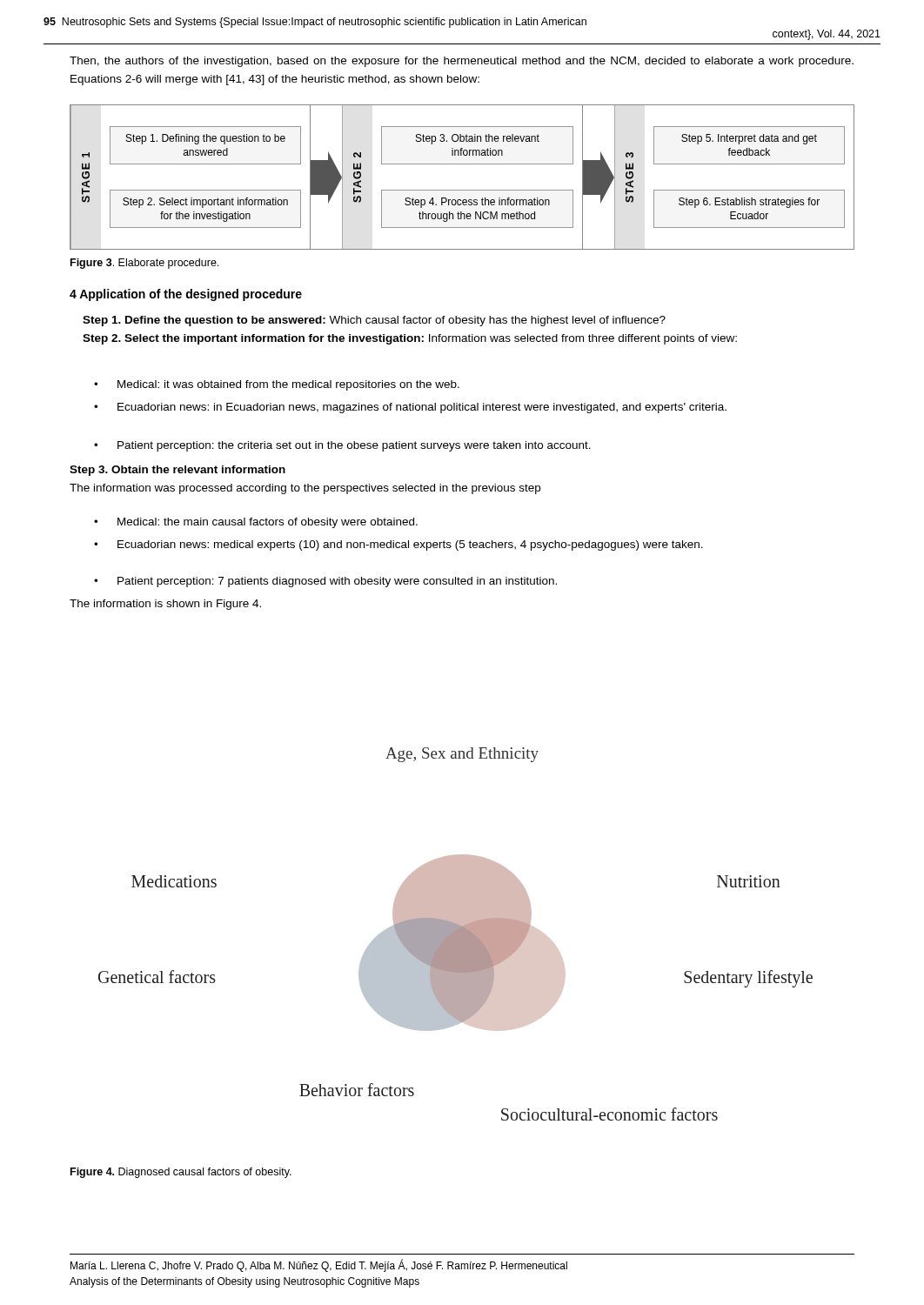Viewport: 924px width, 1305px height.
Task: Find the flowchart
Action: [x=462, y=177]
